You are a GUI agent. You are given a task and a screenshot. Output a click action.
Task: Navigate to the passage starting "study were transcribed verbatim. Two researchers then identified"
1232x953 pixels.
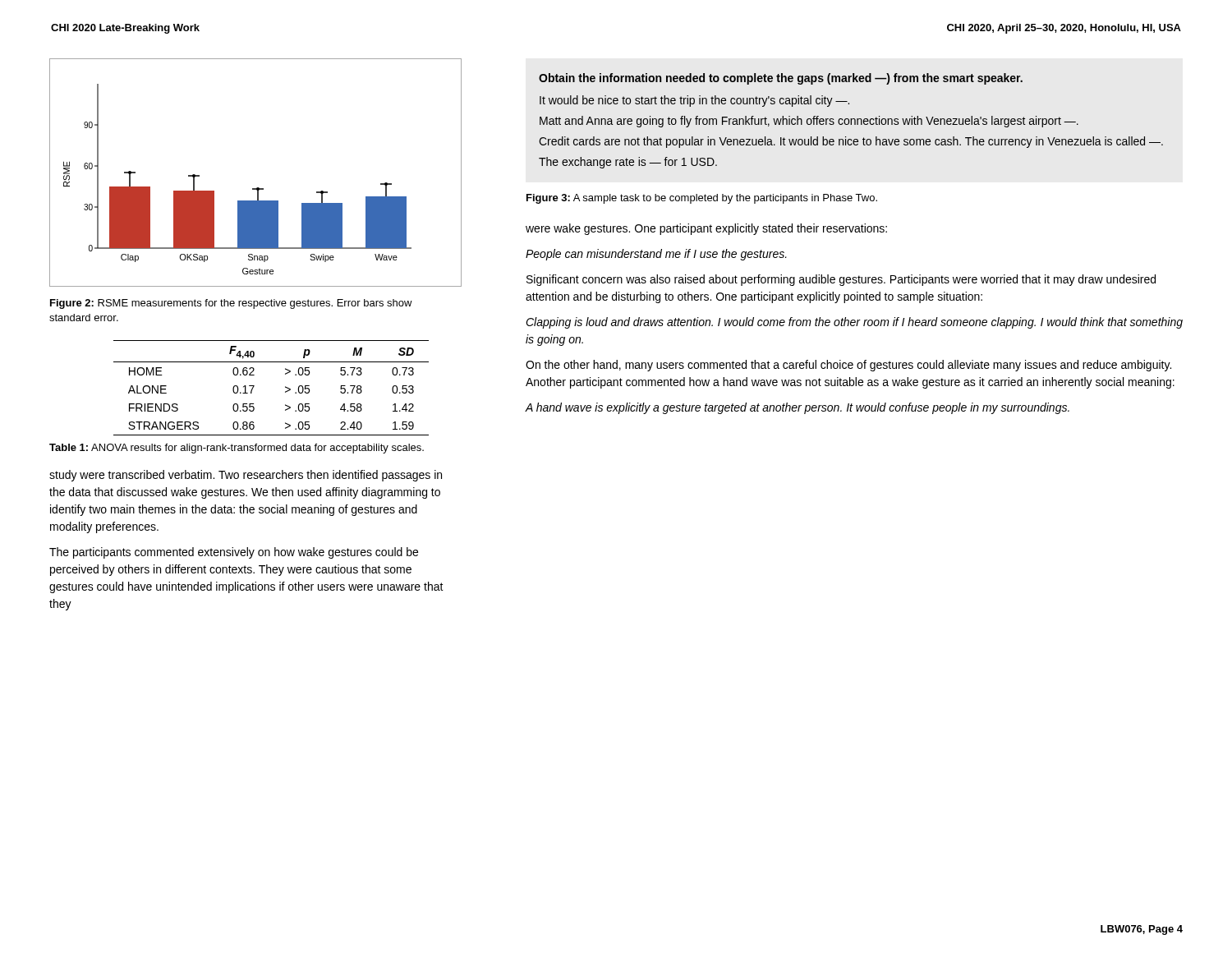pyautogui.click(x=246, y=501)
